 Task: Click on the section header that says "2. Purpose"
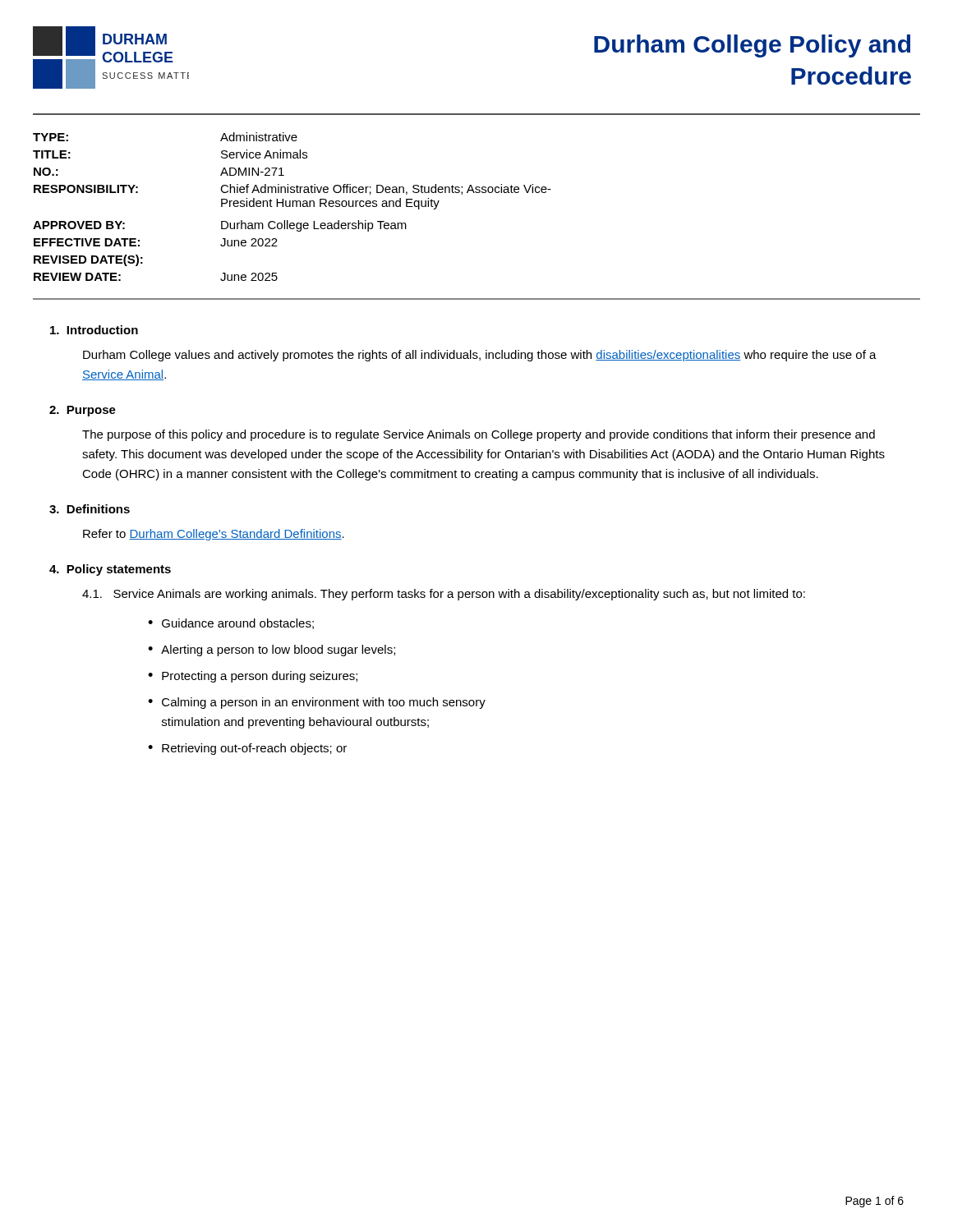[x=82, y=409]
